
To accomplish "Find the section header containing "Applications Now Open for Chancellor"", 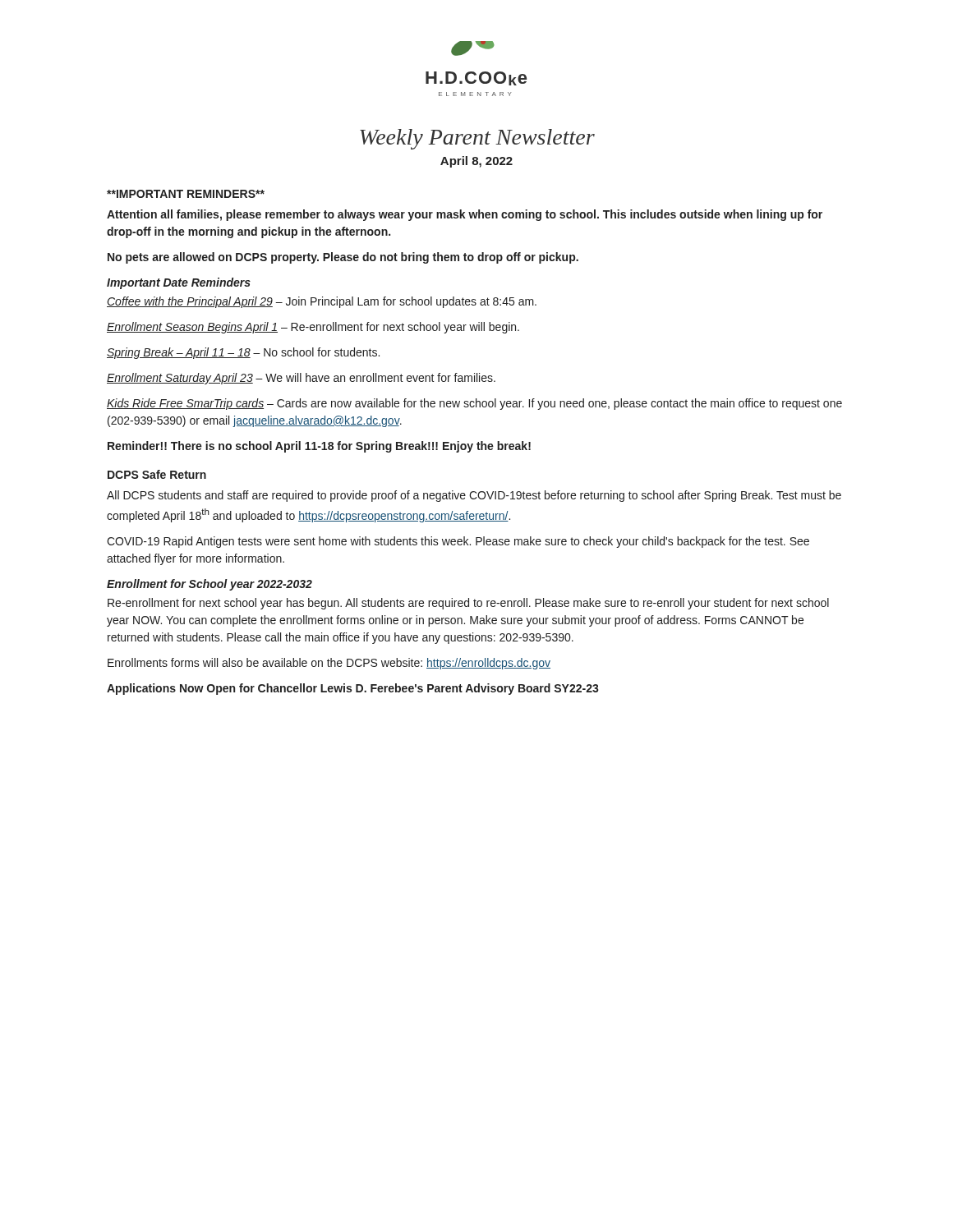I will tap(353, 688).
